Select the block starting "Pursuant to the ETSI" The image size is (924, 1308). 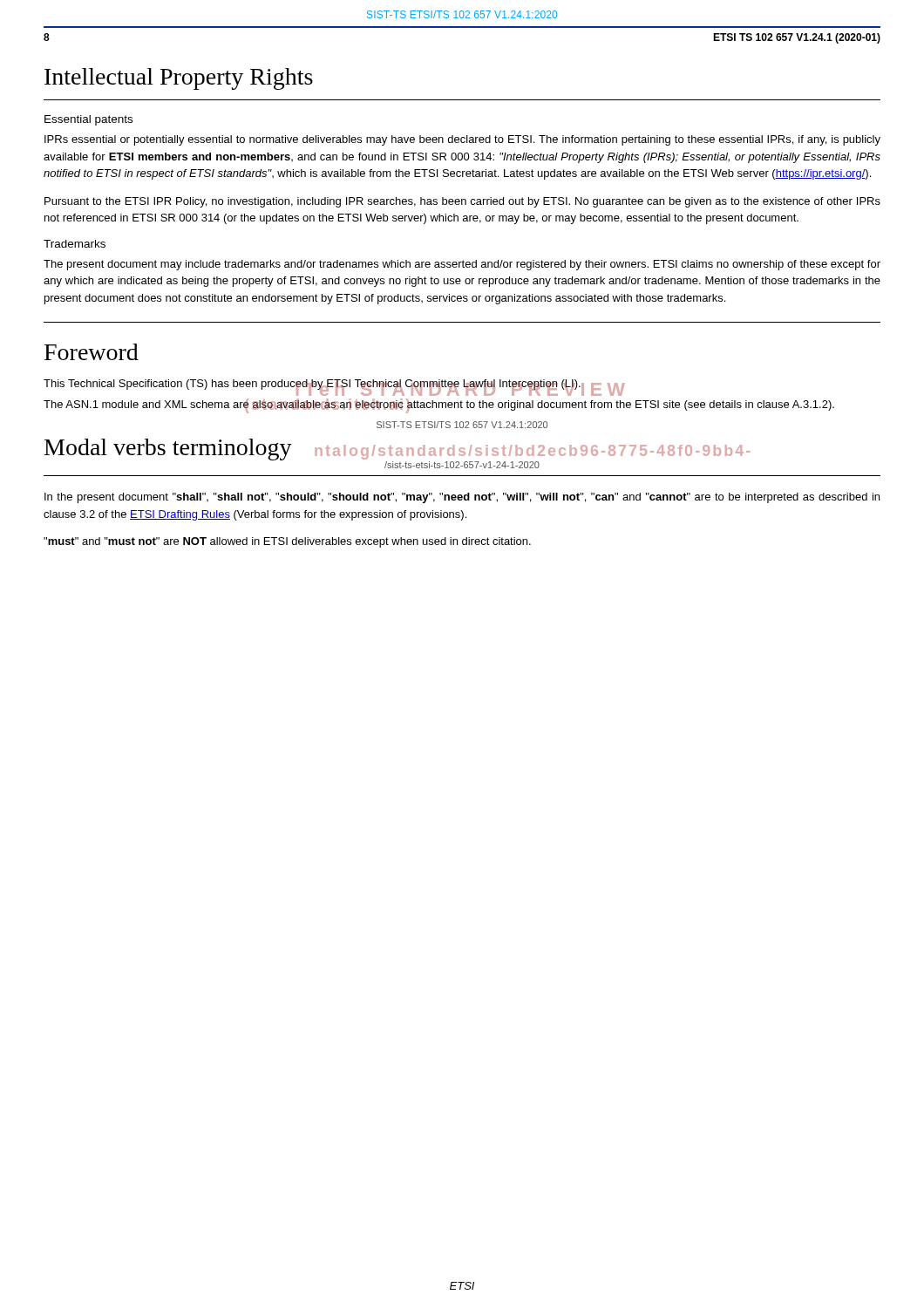click(462, 209)
